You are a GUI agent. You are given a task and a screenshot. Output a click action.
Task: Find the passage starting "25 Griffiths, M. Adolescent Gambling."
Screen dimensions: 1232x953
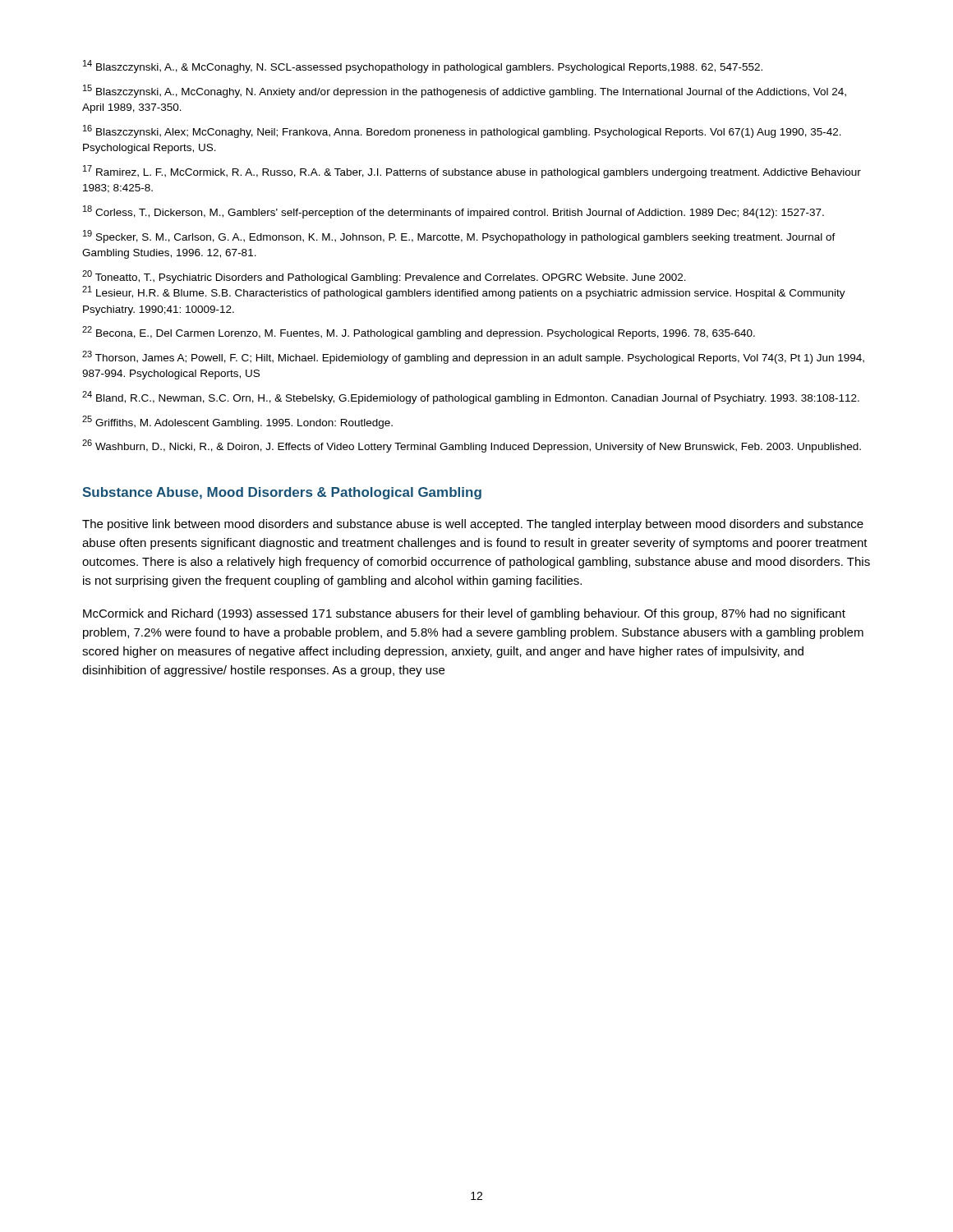[x=238, y=421]
